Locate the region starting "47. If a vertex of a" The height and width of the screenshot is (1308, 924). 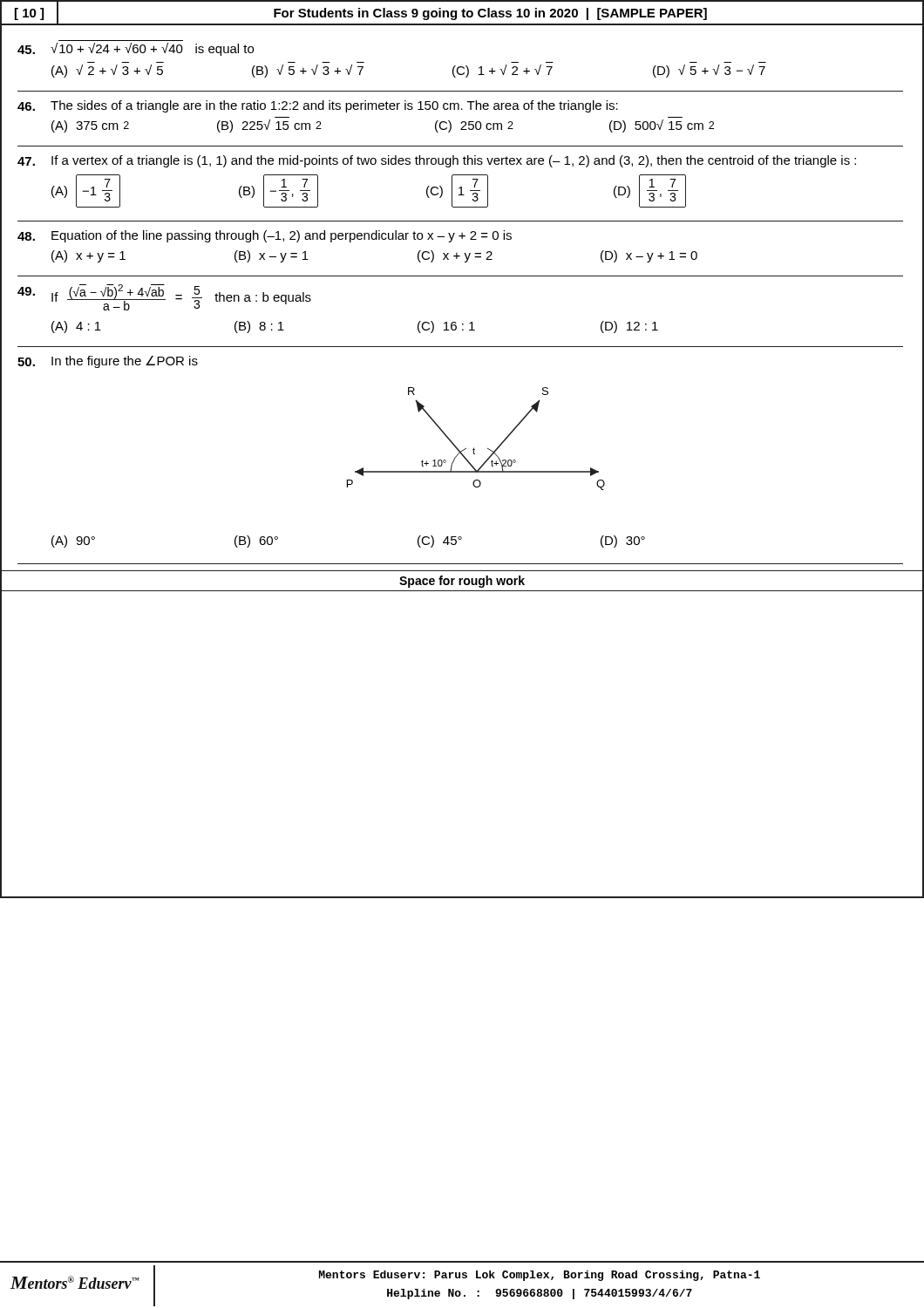(460, 184)
